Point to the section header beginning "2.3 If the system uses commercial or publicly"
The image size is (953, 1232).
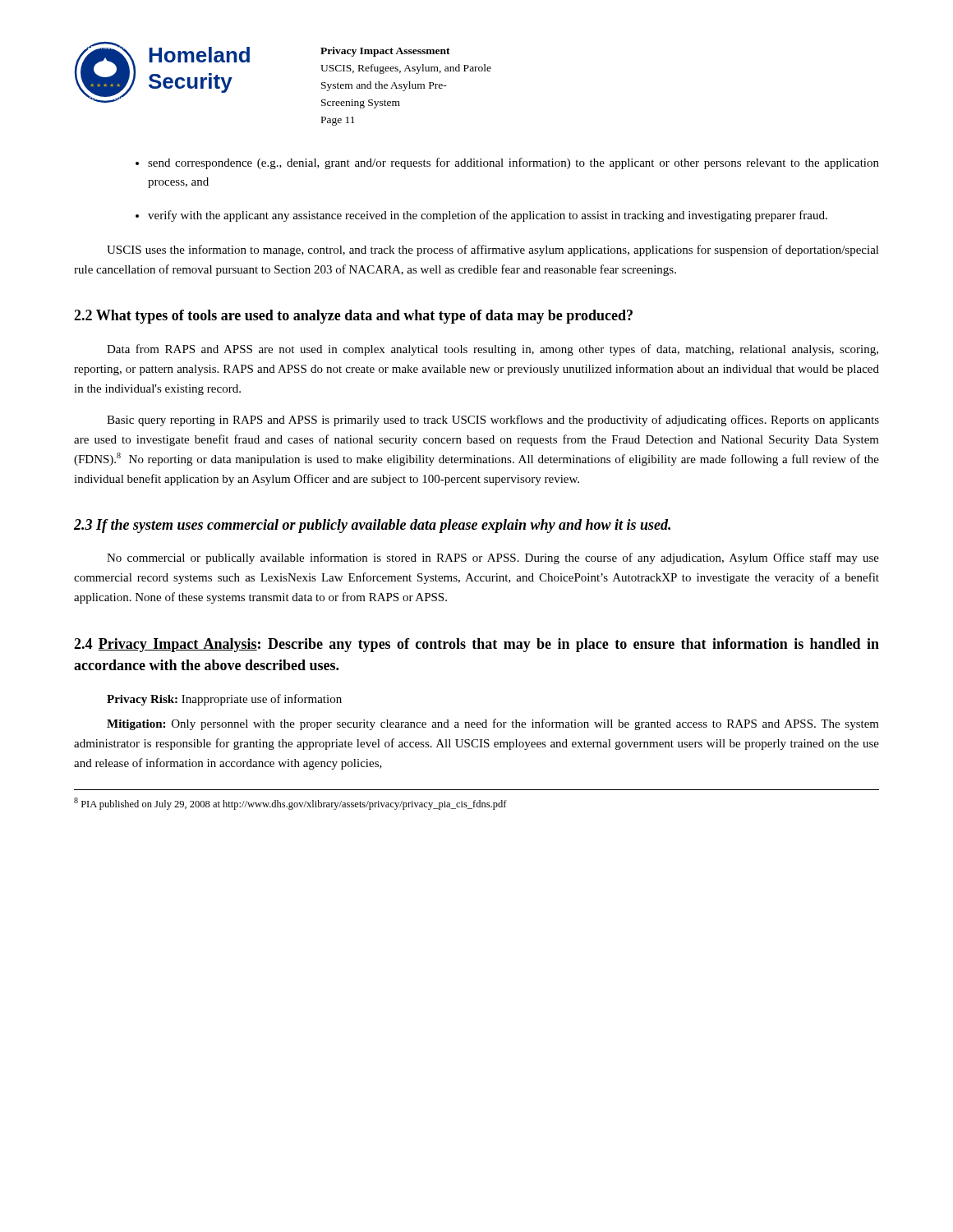pos(373,525)
